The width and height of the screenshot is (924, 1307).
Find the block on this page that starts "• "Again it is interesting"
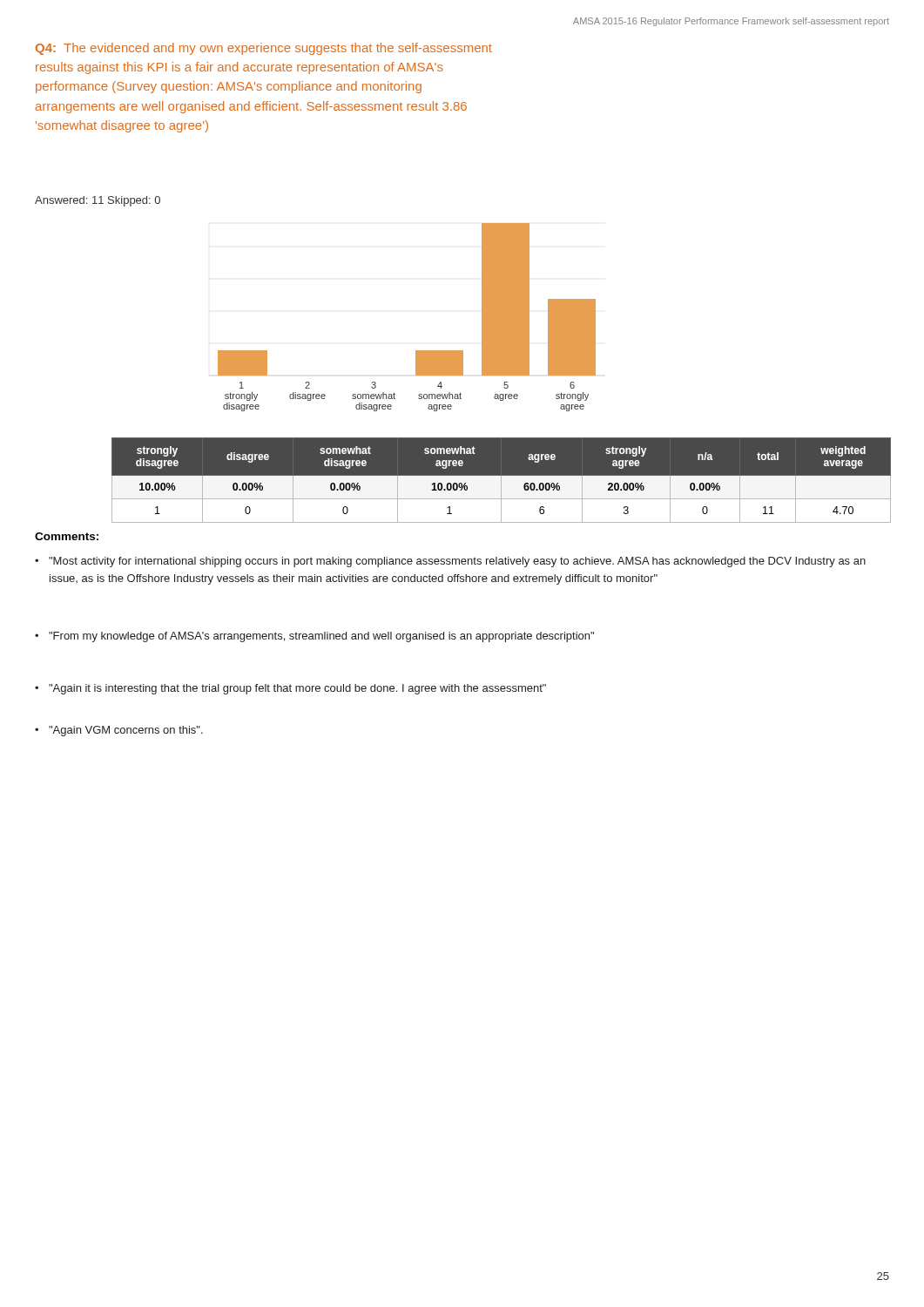291,688
